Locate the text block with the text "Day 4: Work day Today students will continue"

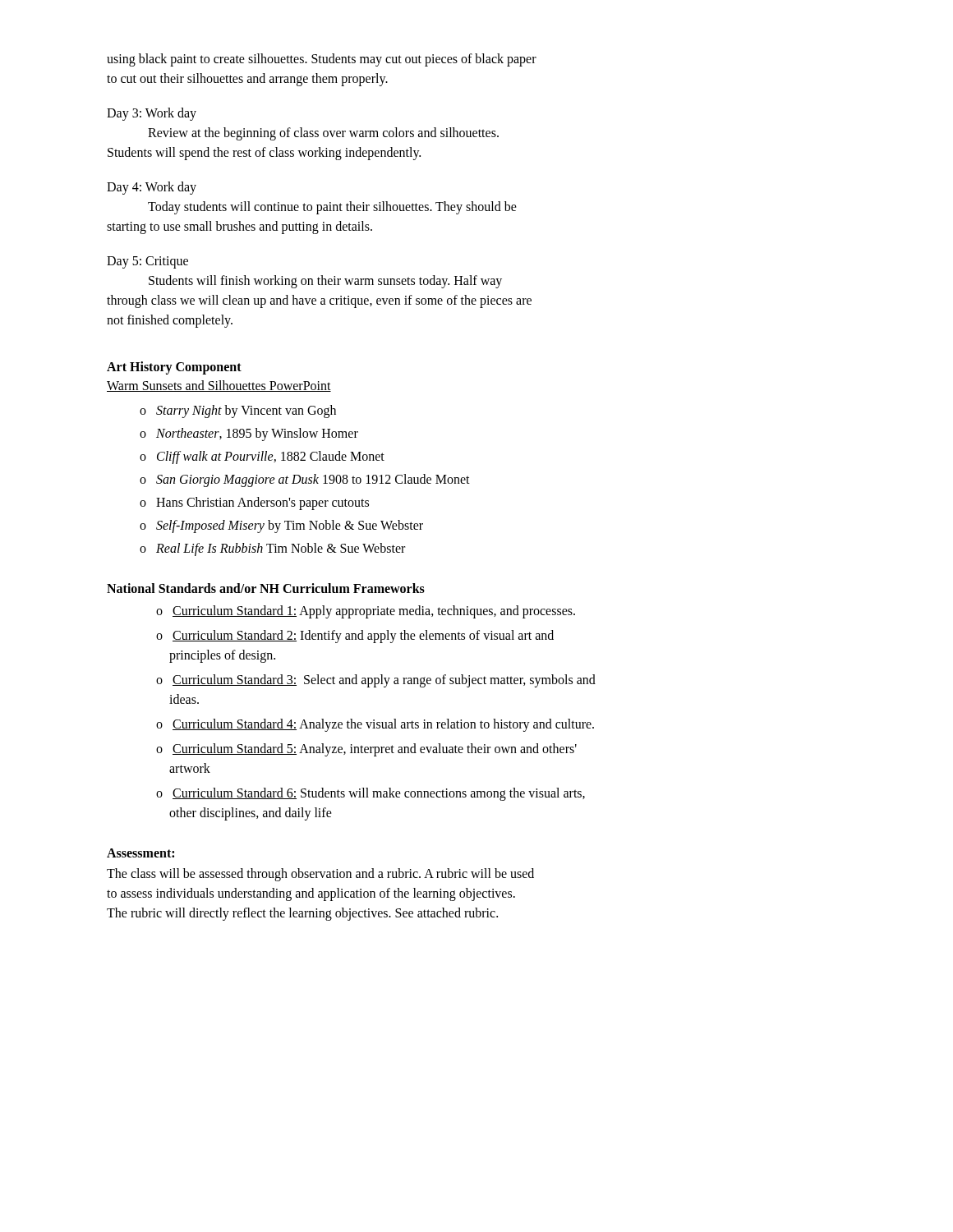476,207
